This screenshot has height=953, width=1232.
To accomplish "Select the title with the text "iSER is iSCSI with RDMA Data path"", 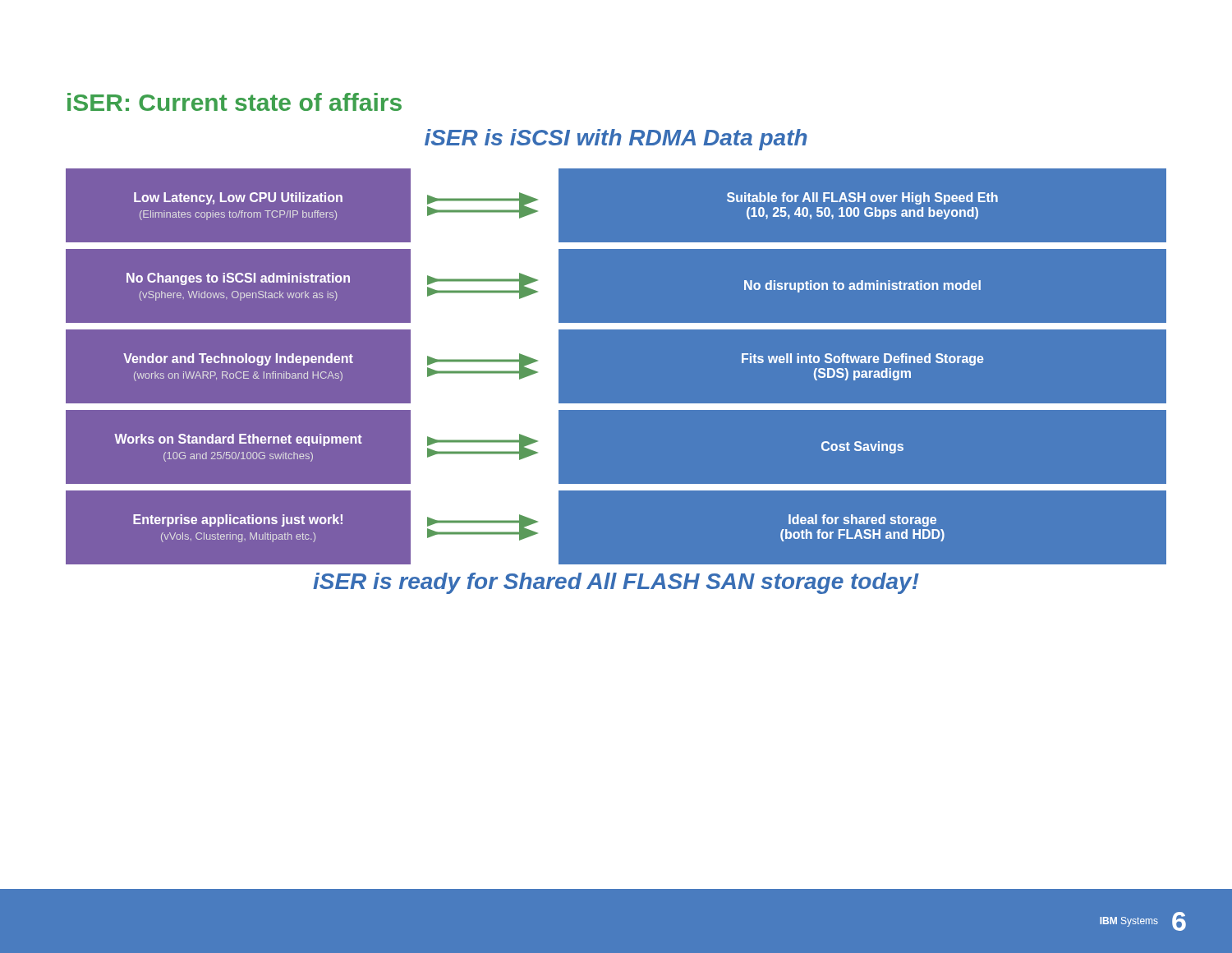I will click(616, 138).
